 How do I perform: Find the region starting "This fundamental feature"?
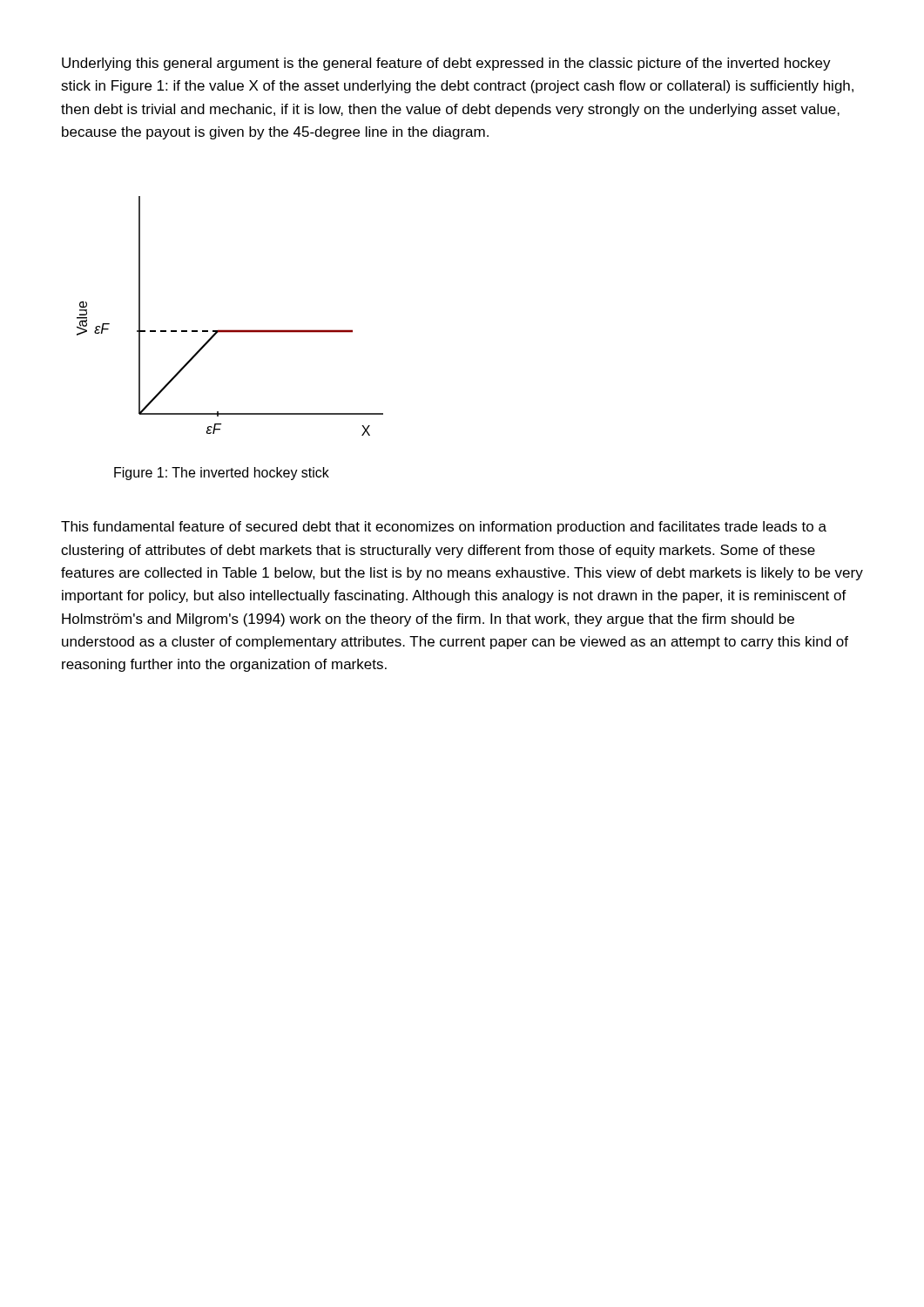point(462,596)
